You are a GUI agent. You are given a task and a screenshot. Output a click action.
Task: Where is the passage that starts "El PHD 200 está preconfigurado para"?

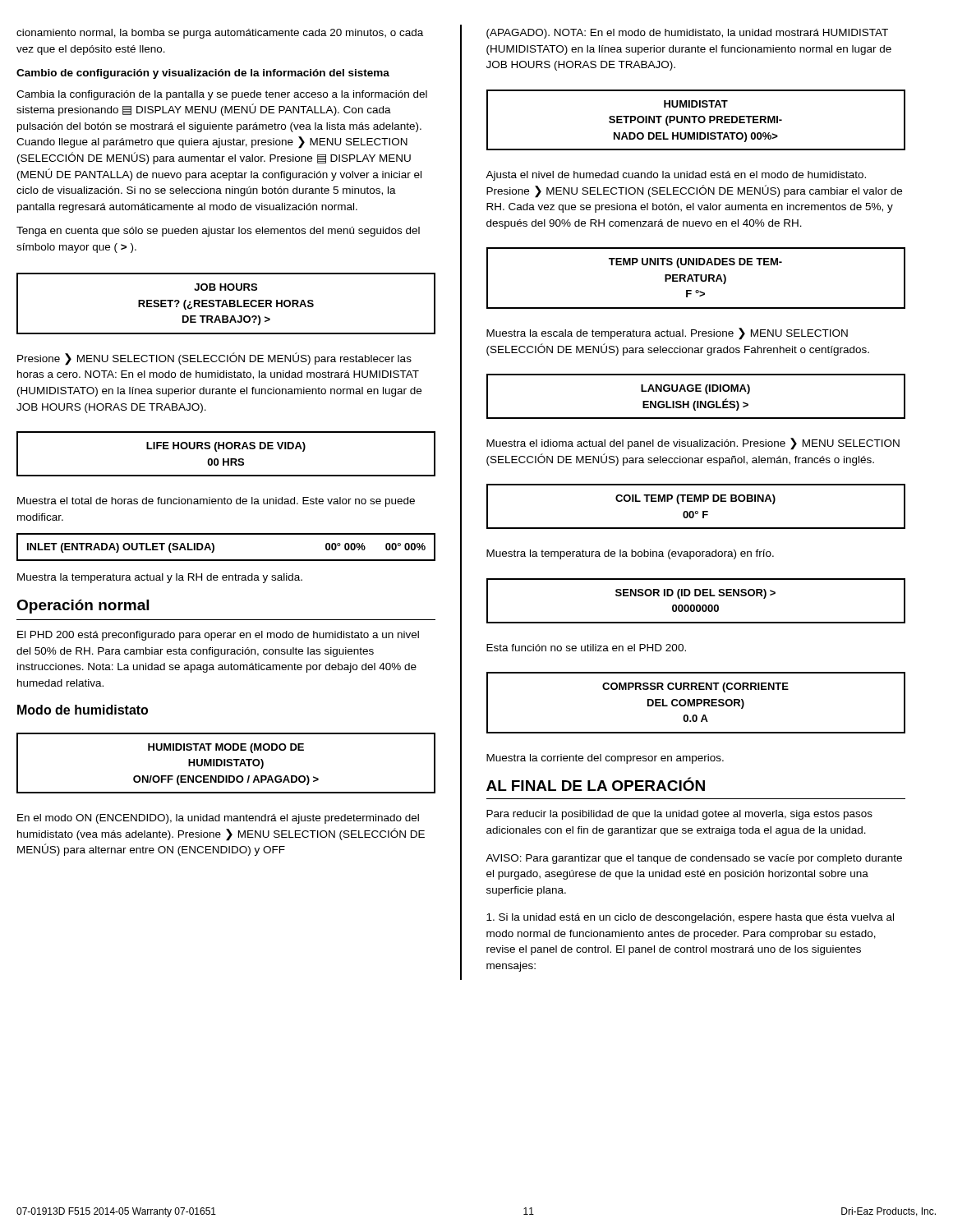point(218,659)
